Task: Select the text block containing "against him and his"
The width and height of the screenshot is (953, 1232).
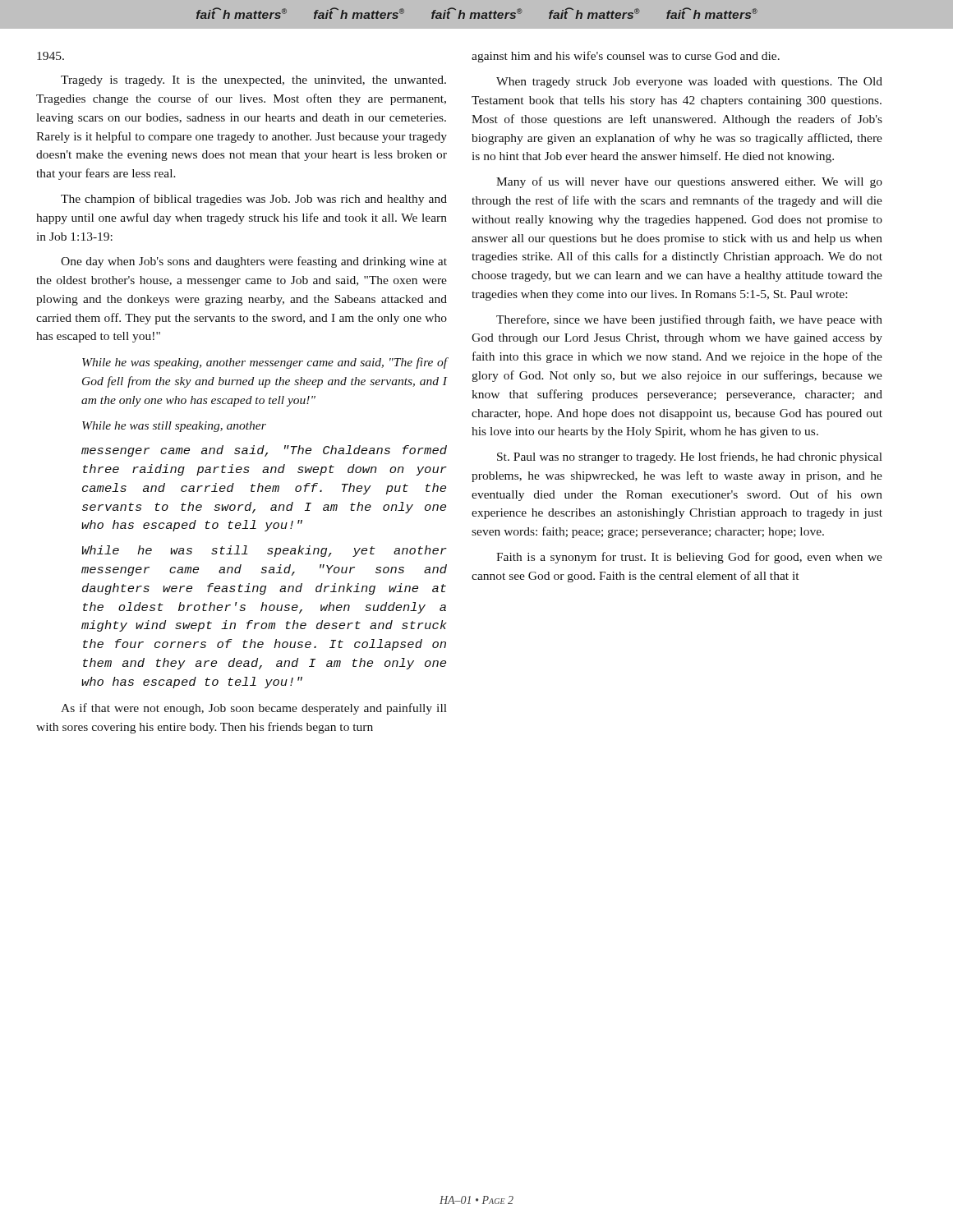Action: click(x=677, y=316)
